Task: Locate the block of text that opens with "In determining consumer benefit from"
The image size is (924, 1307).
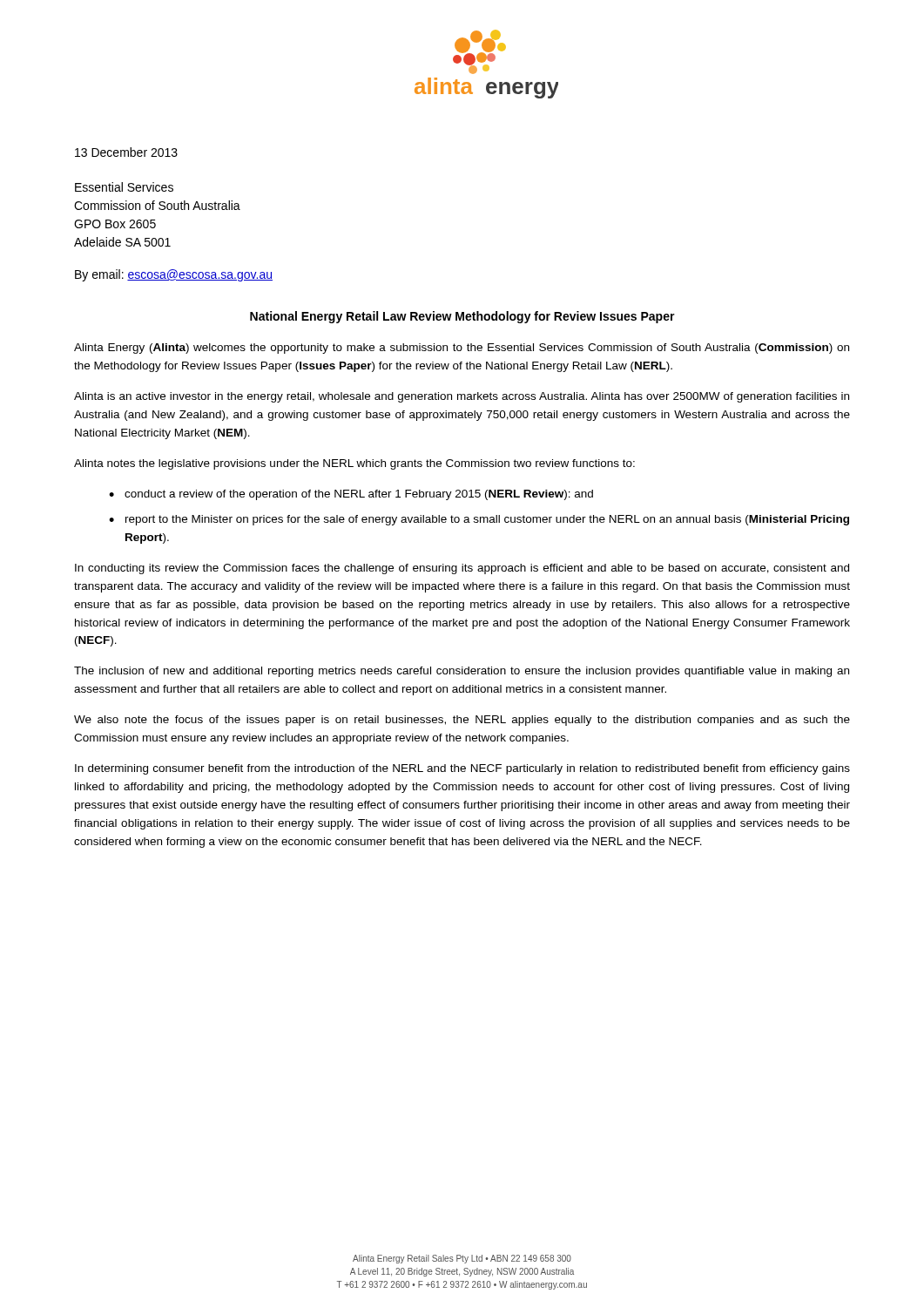Action: 462,805
